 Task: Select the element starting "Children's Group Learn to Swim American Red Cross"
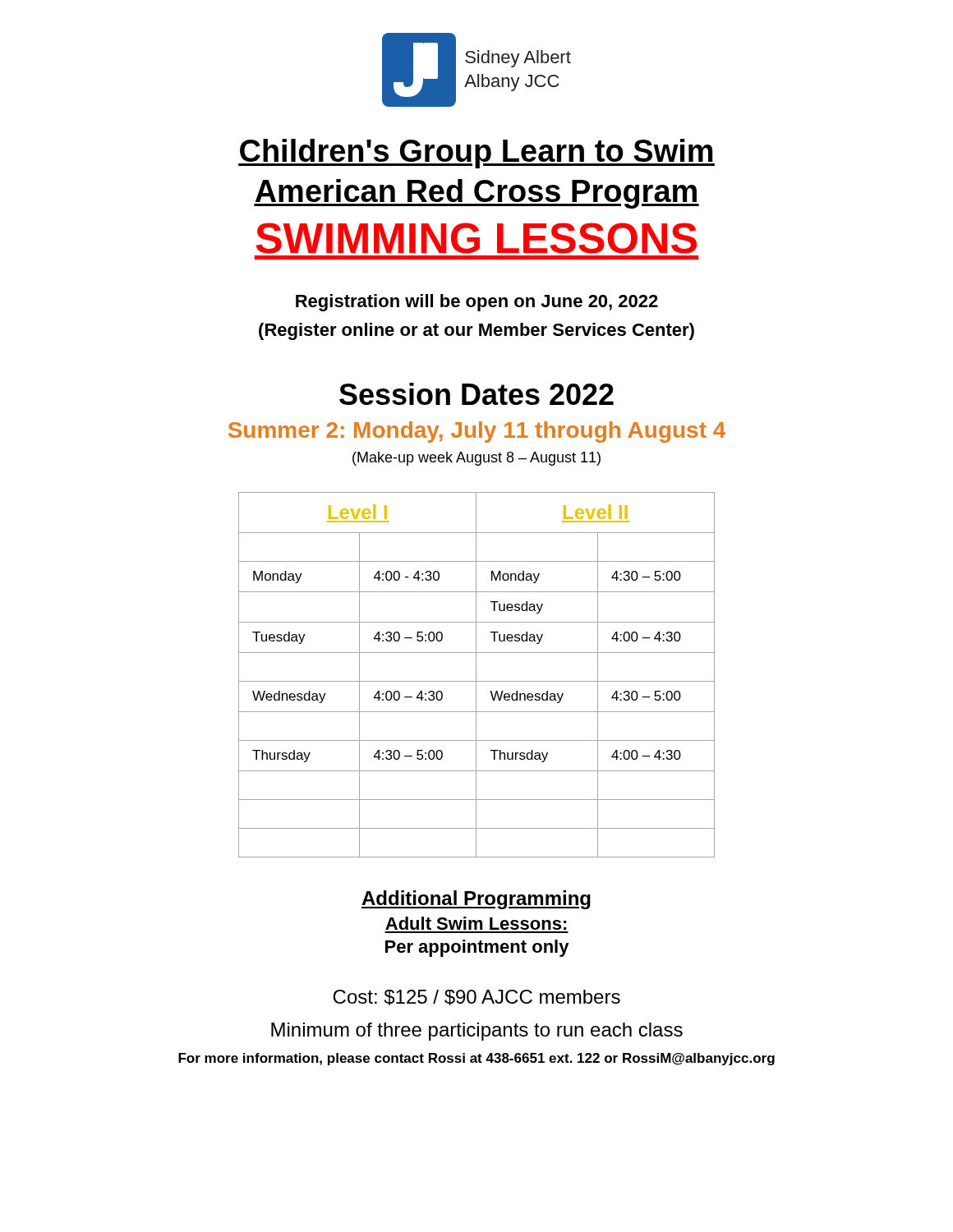pyautogui.click(x=476, y=198)
